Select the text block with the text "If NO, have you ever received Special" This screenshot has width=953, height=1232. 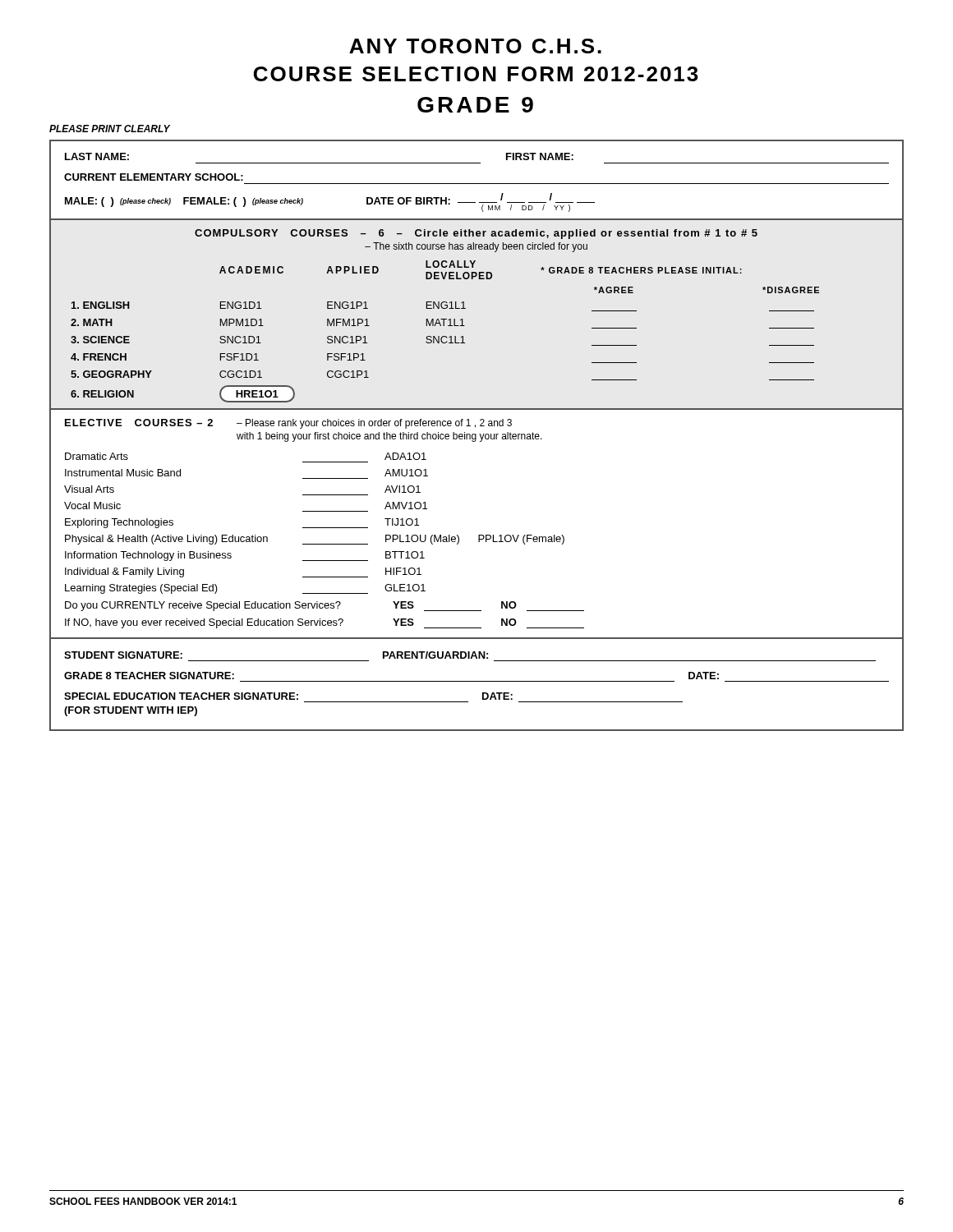[x=324, y=622]
